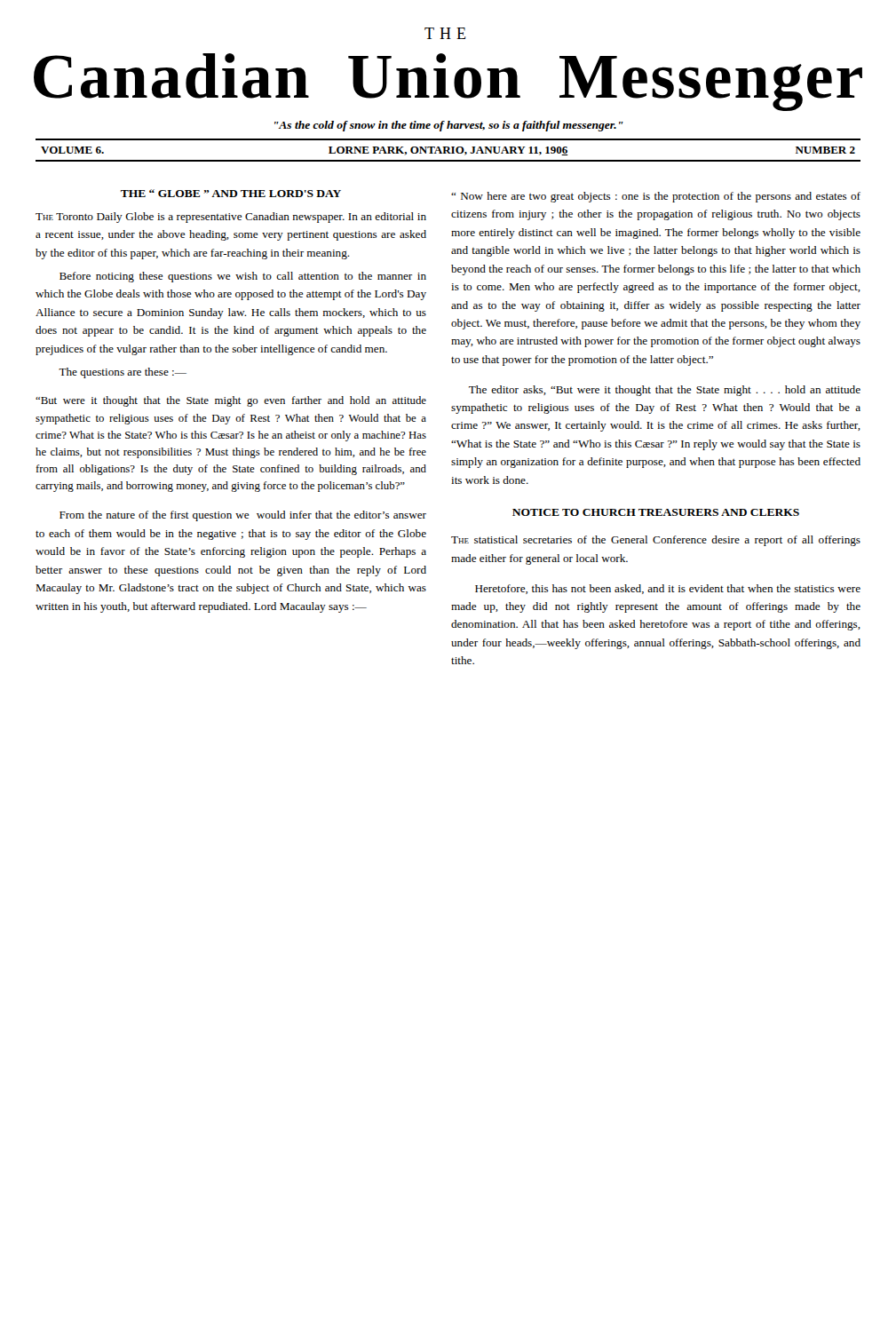Screen dimensions: 1332x896
Task: Locate the table with the text "VOLUME 6. LORNE PARK,"
Action: coord(448,150)
